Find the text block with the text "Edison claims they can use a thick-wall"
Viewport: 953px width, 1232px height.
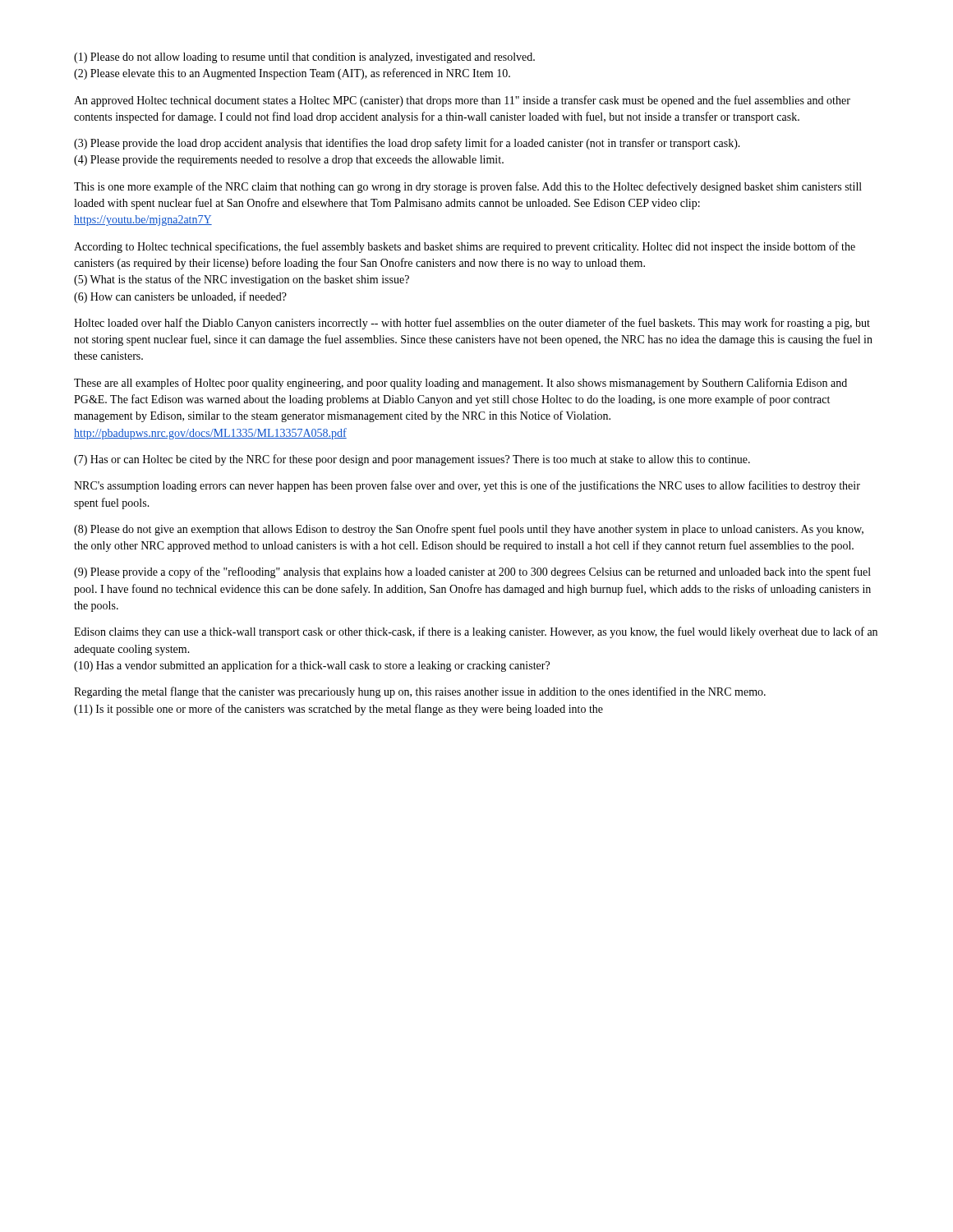click(476, 632)
